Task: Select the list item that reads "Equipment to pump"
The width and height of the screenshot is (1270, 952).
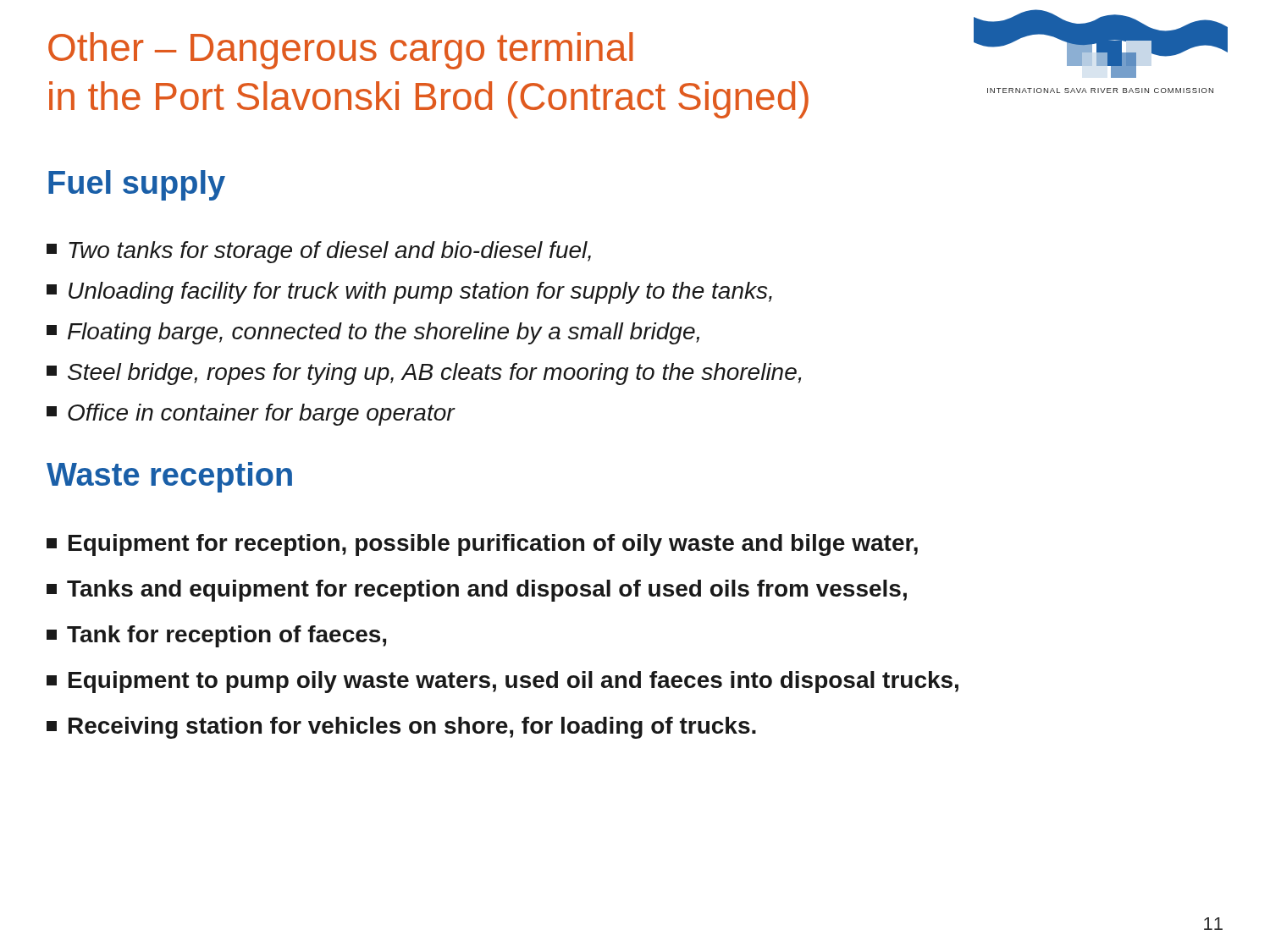Action: [635, 680]
